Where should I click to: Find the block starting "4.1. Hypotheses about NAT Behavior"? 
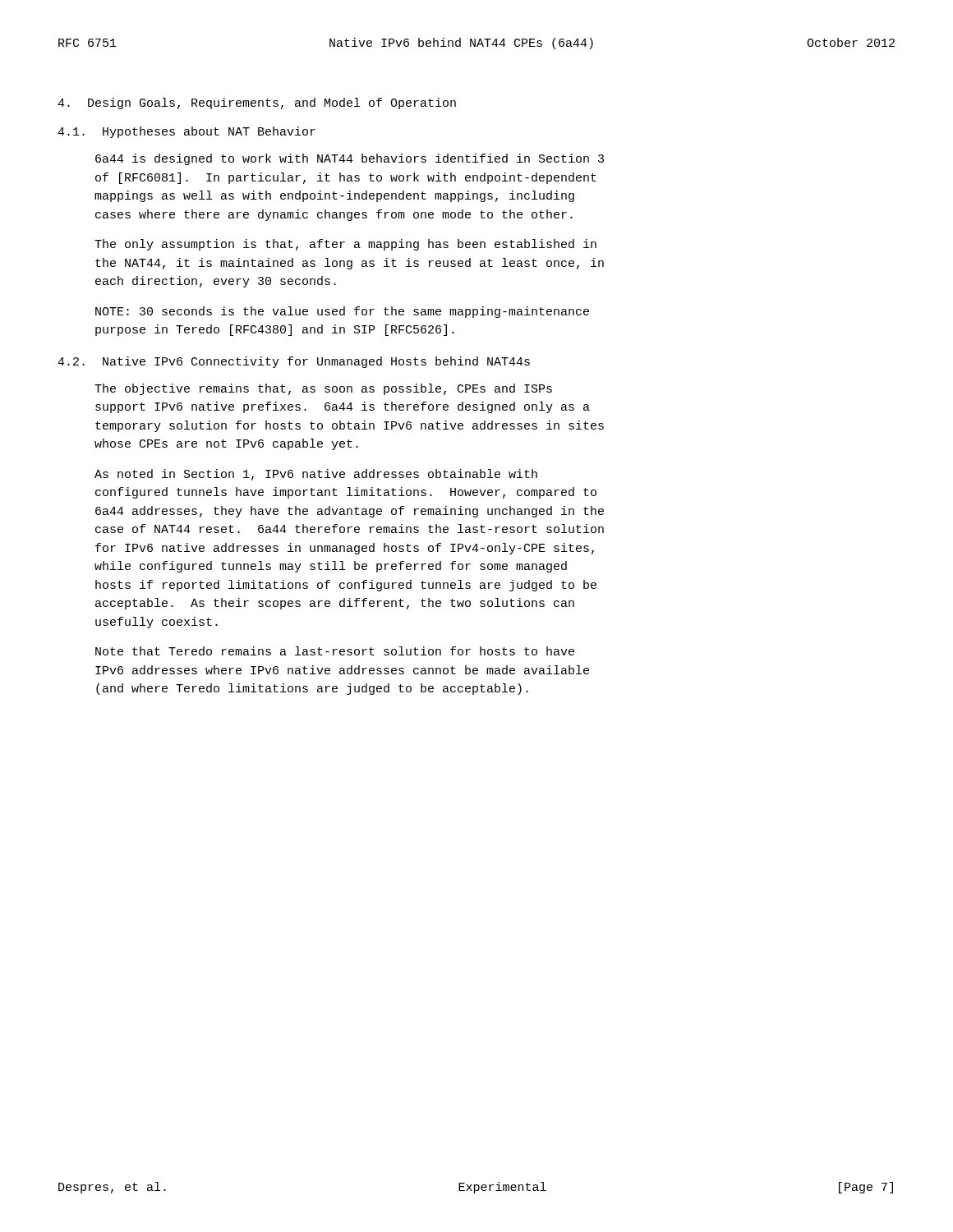point(187,133)
